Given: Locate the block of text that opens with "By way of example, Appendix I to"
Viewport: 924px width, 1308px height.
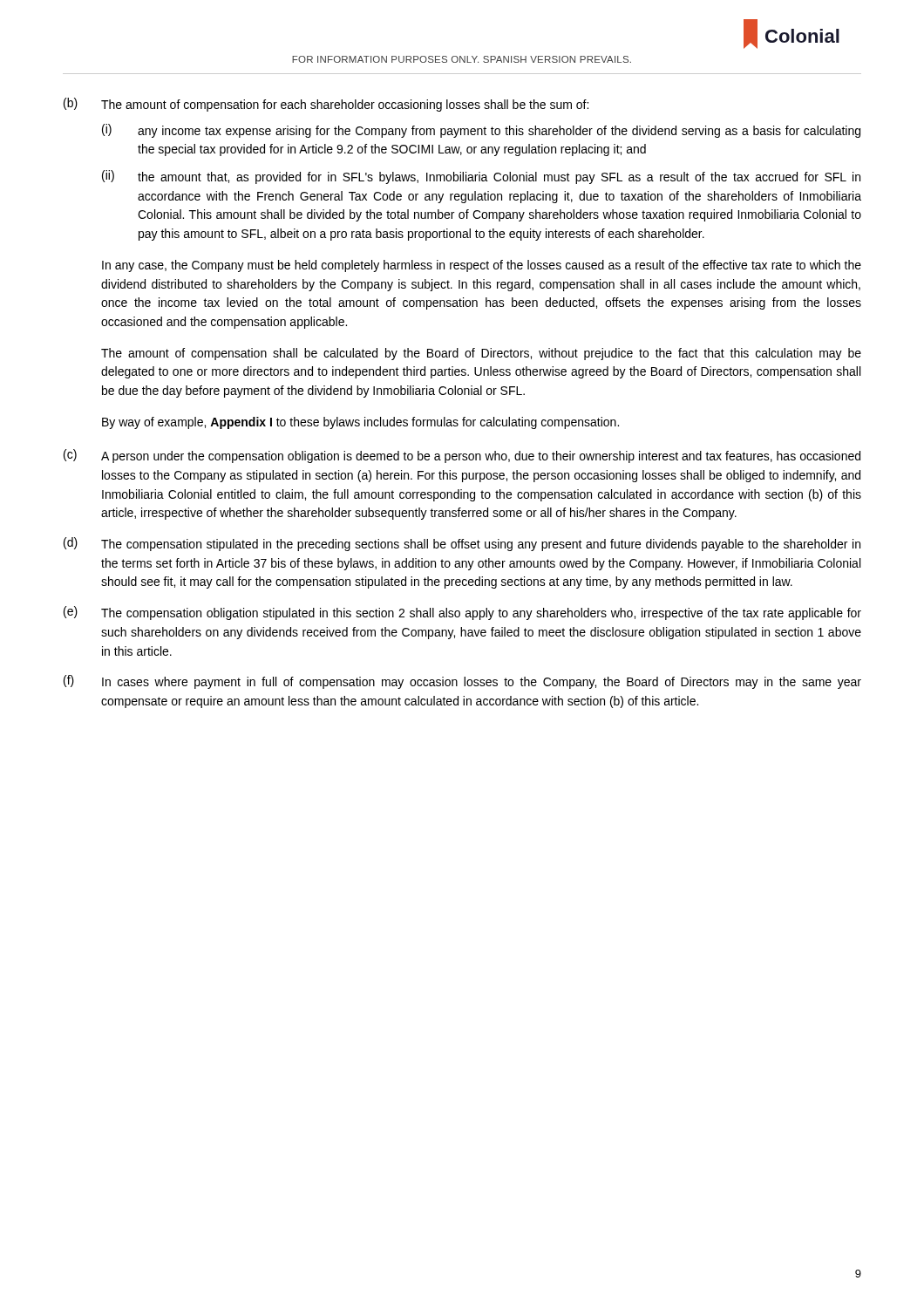Looking at the screenshot, I should (361, 422).
